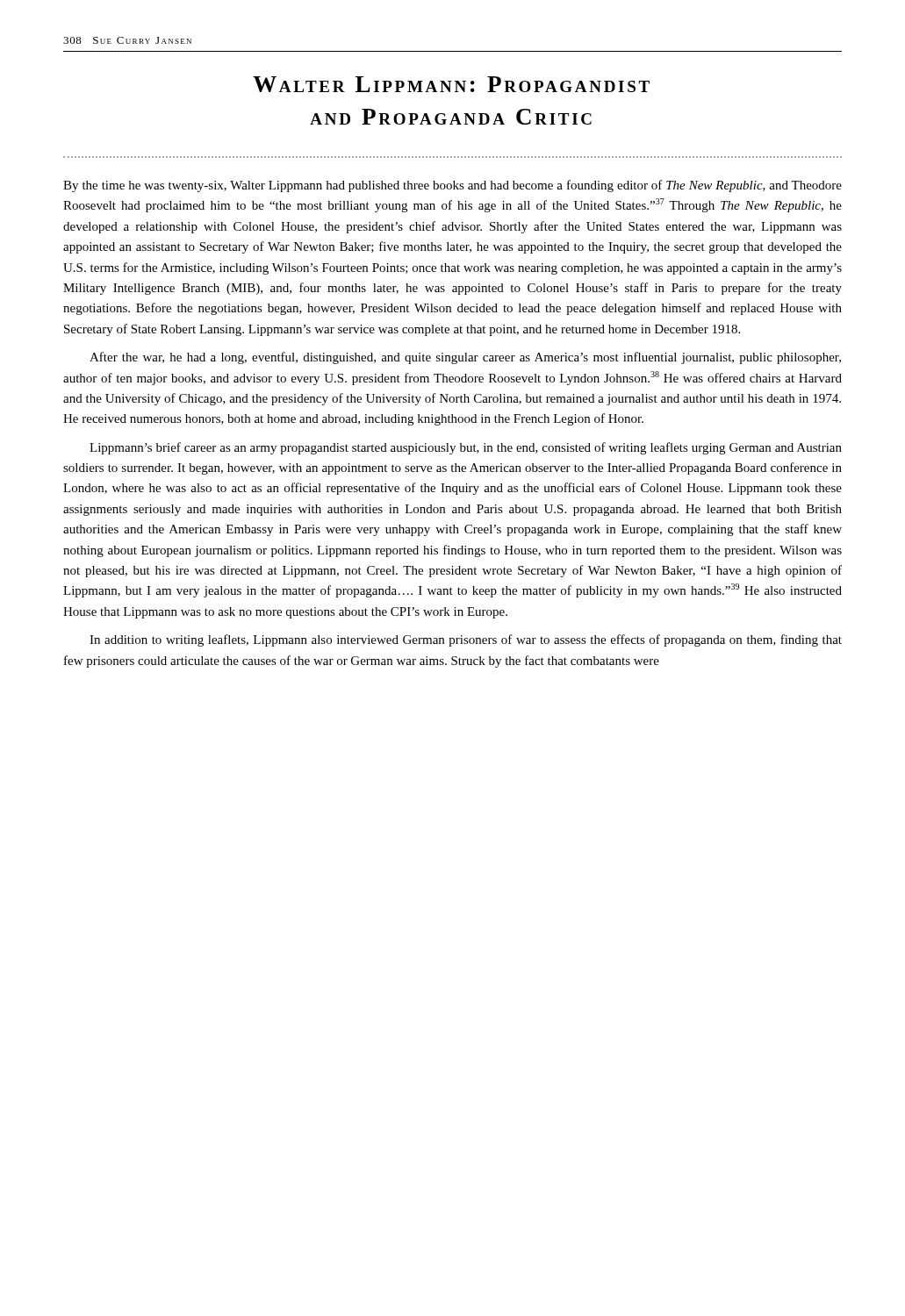
Task: Select the title with the text "Walter Lippmann: Propagandistand Propaganda Critic"
Action: tap(452, 101)
